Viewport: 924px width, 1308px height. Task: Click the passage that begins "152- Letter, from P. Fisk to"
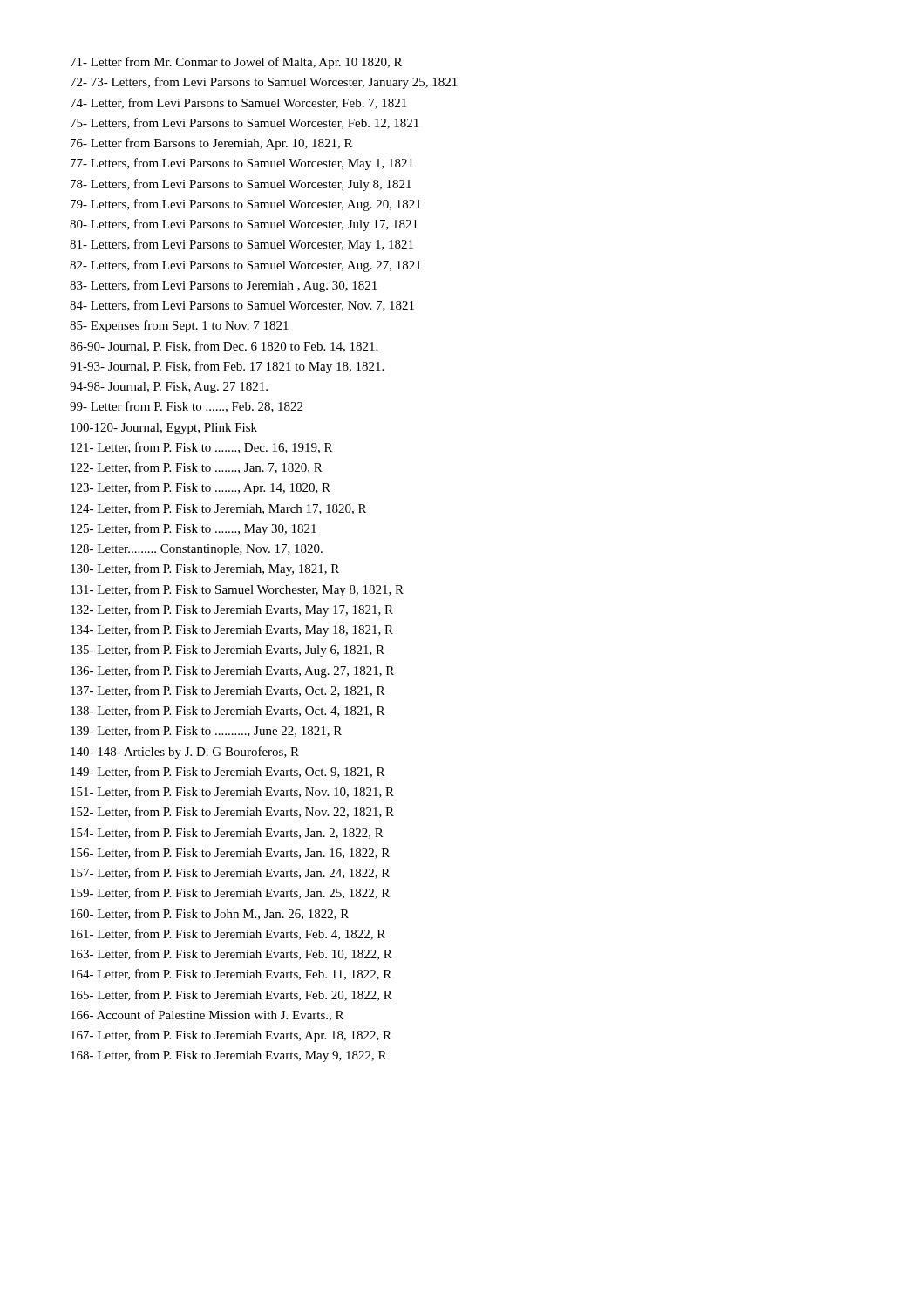click(x=232, y=812)
